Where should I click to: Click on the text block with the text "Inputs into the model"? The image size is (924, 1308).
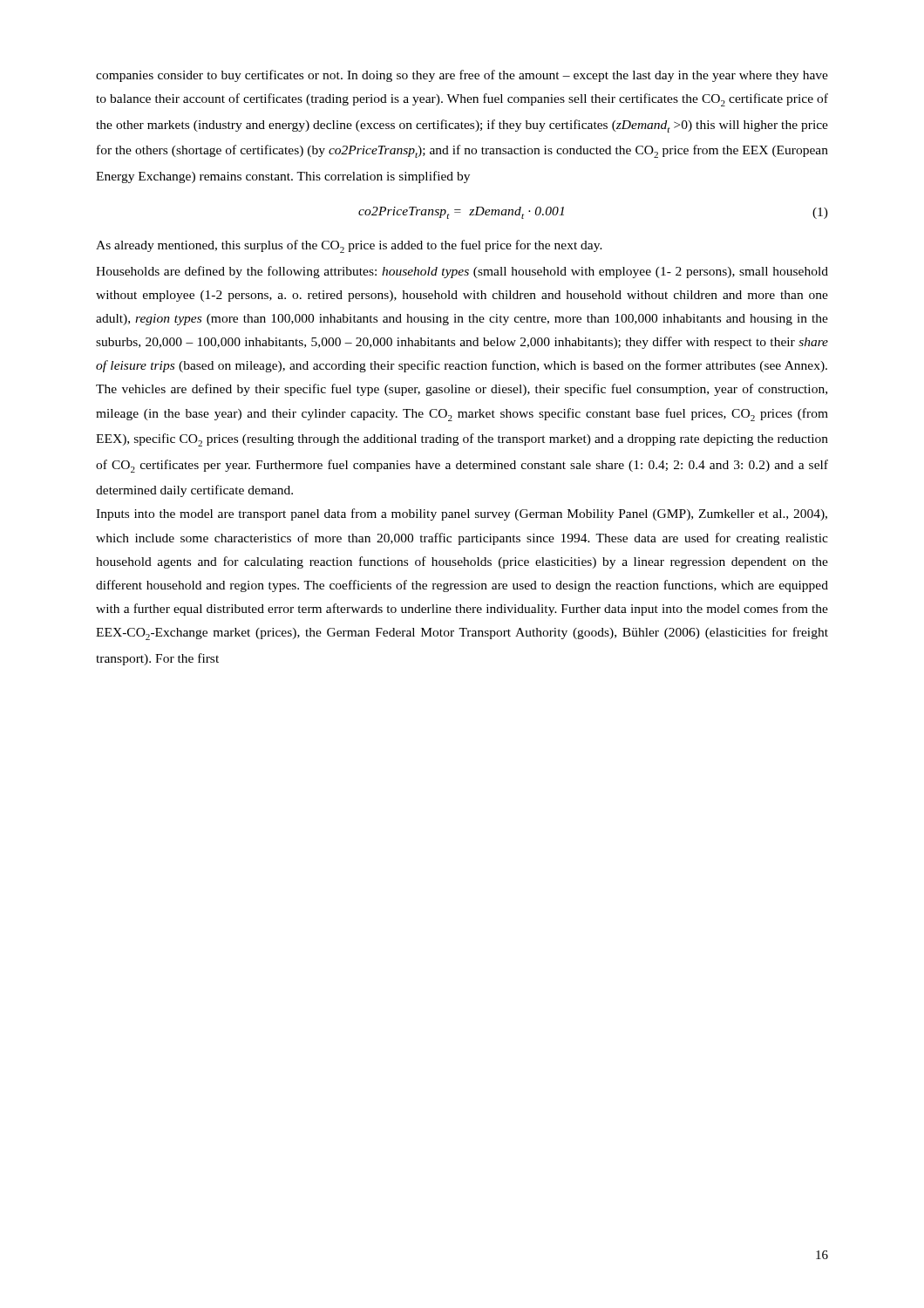[x=462, y=586]
